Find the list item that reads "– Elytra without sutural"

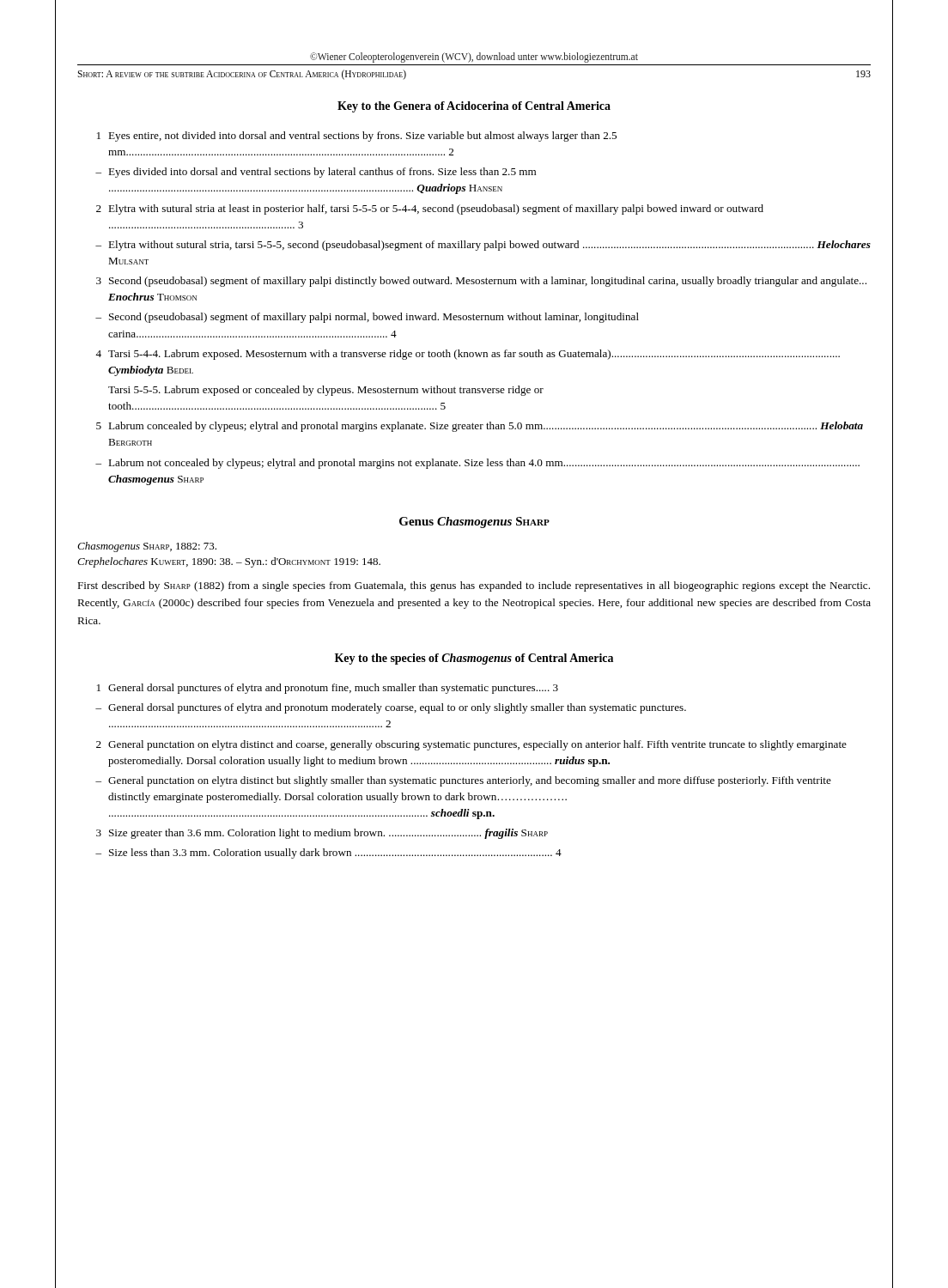click(474, 252)
